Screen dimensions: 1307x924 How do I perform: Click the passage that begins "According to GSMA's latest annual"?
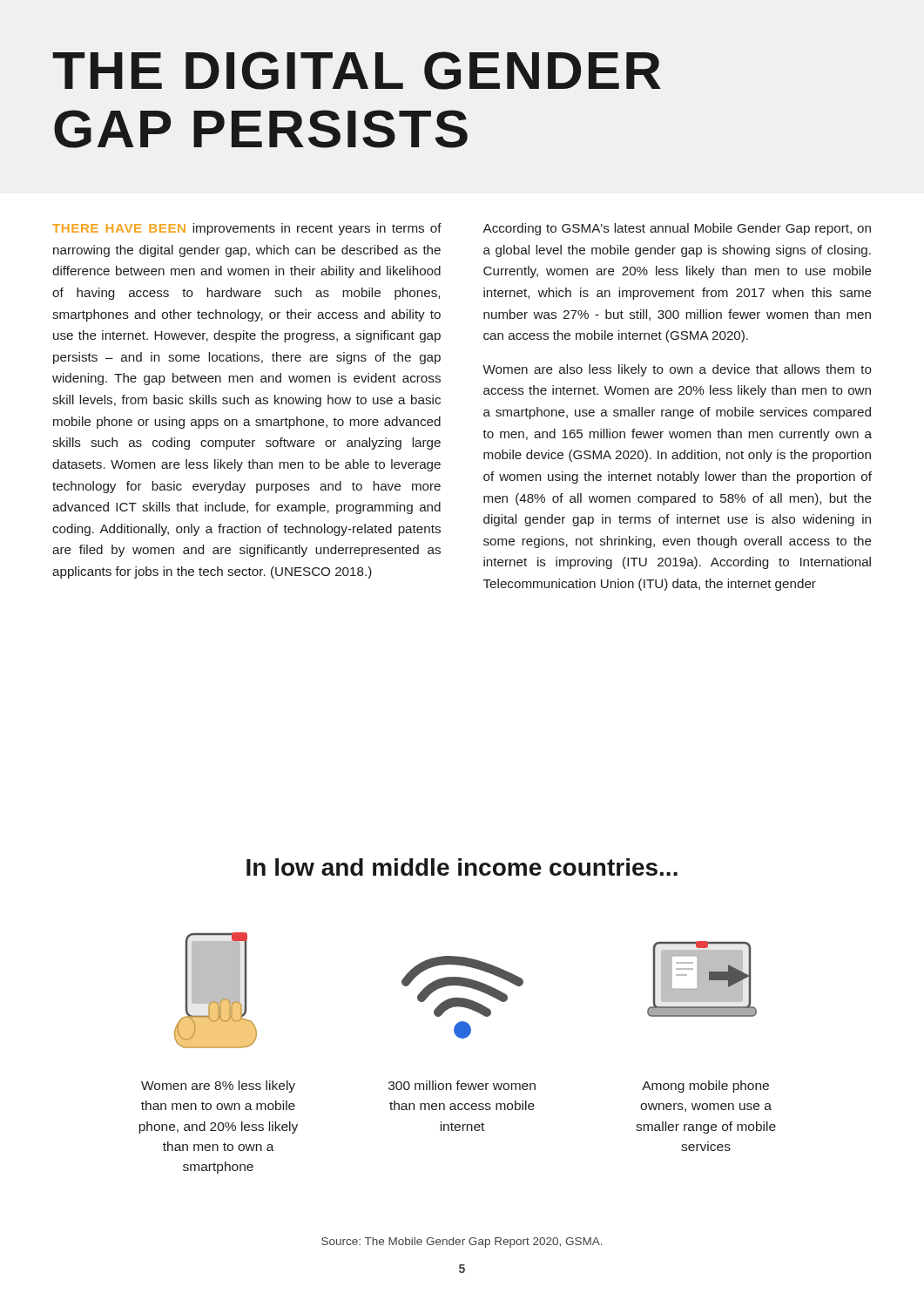coord(677,406)
